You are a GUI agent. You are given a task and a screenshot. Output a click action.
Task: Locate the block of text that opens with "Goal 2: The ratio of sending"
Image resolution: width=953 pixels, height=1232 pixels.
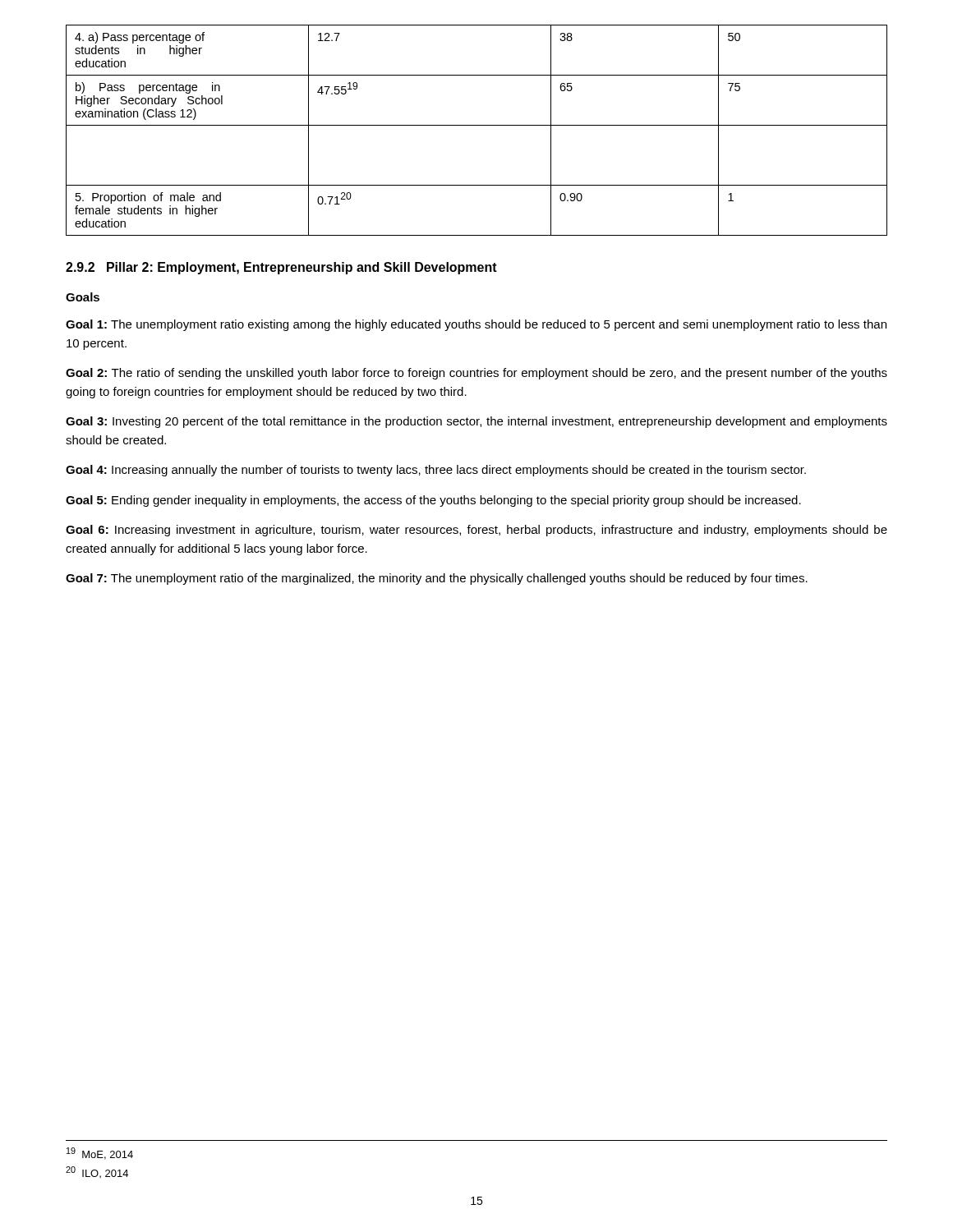tap(476, 382)
